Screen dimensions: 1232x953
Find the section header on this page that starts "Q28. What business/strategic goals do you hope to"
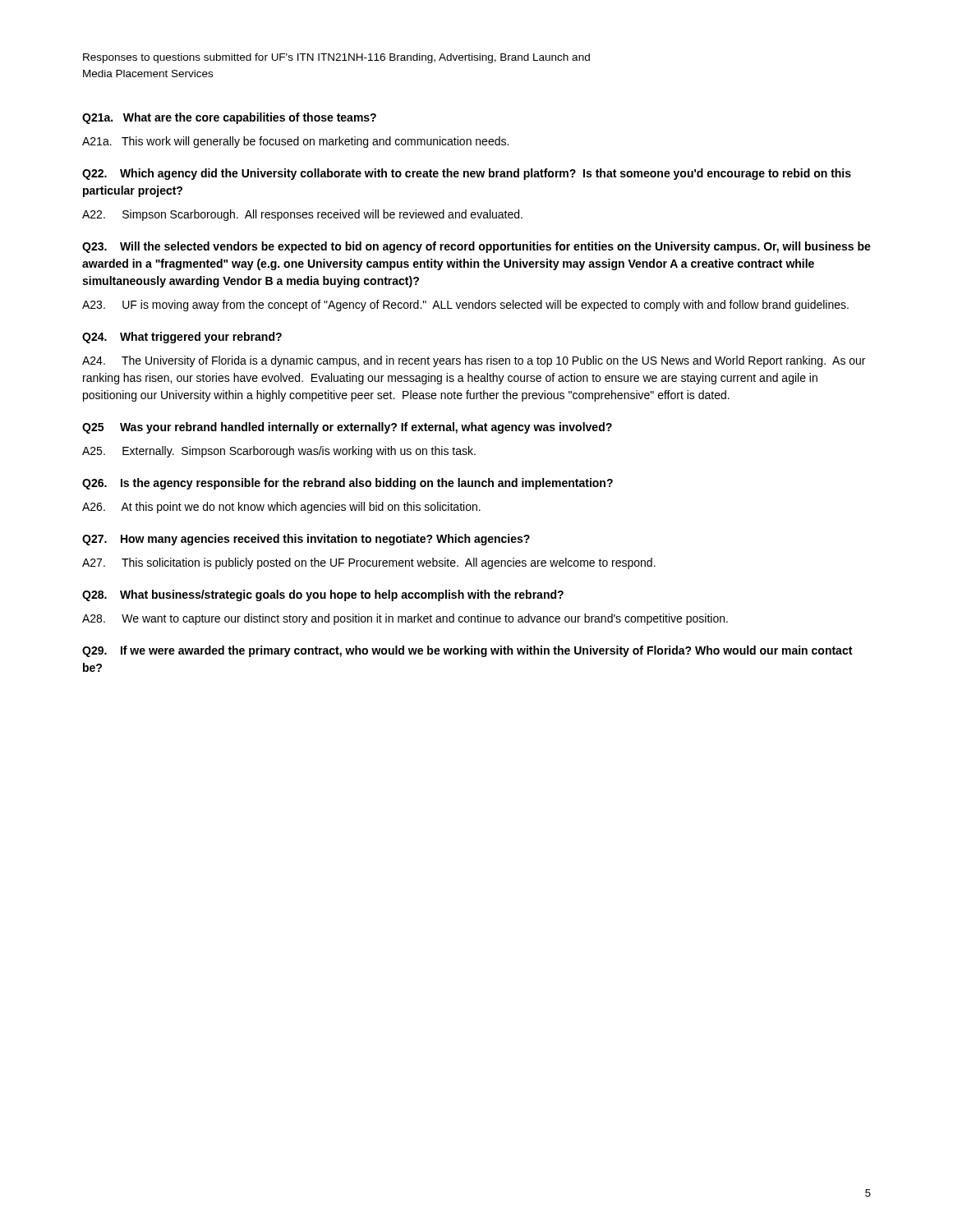click(x=323, y=594)
